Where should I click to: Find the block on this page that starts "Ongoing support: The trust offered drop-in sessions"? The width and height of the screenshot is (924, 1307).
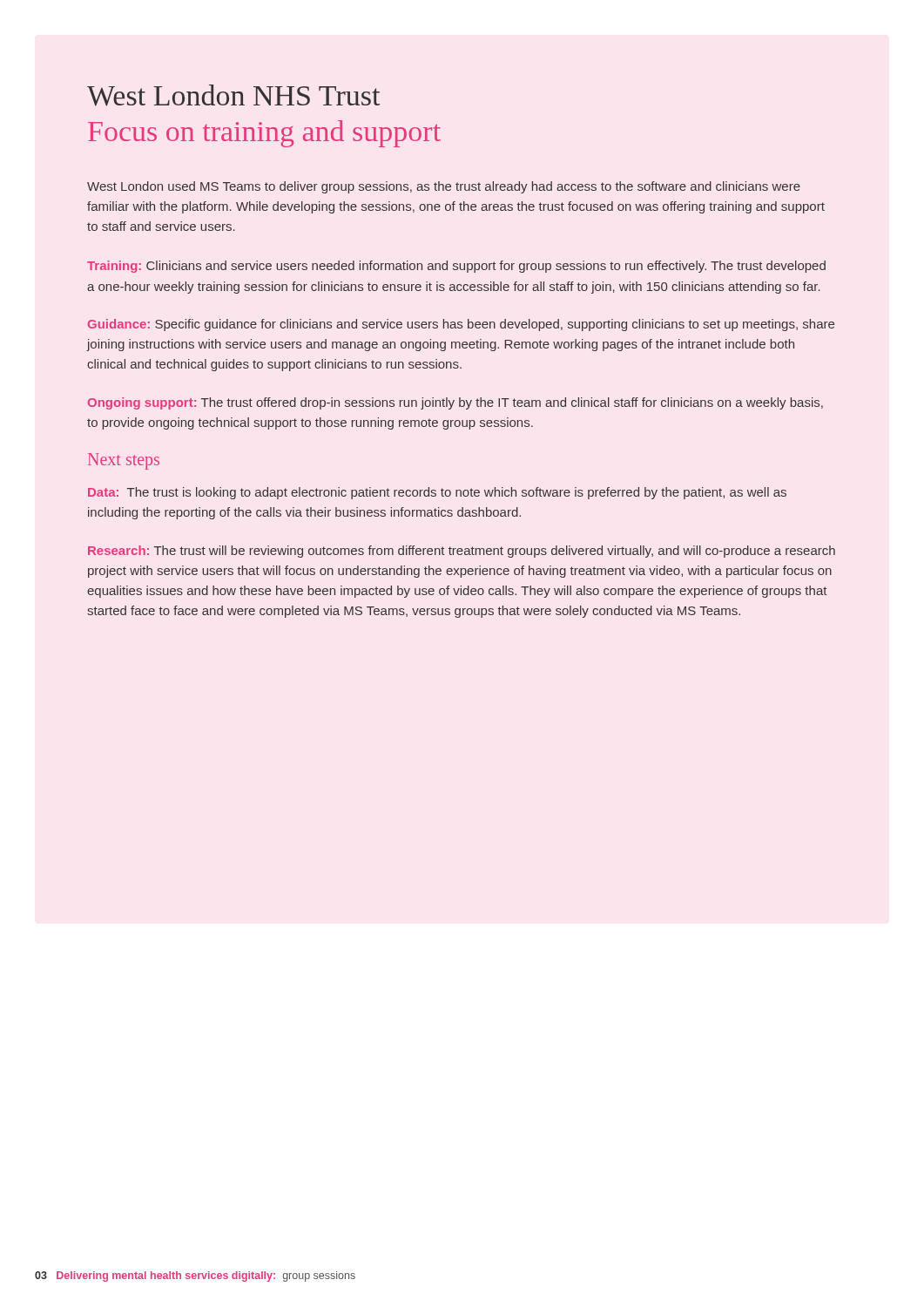click(x=462, y=412)
